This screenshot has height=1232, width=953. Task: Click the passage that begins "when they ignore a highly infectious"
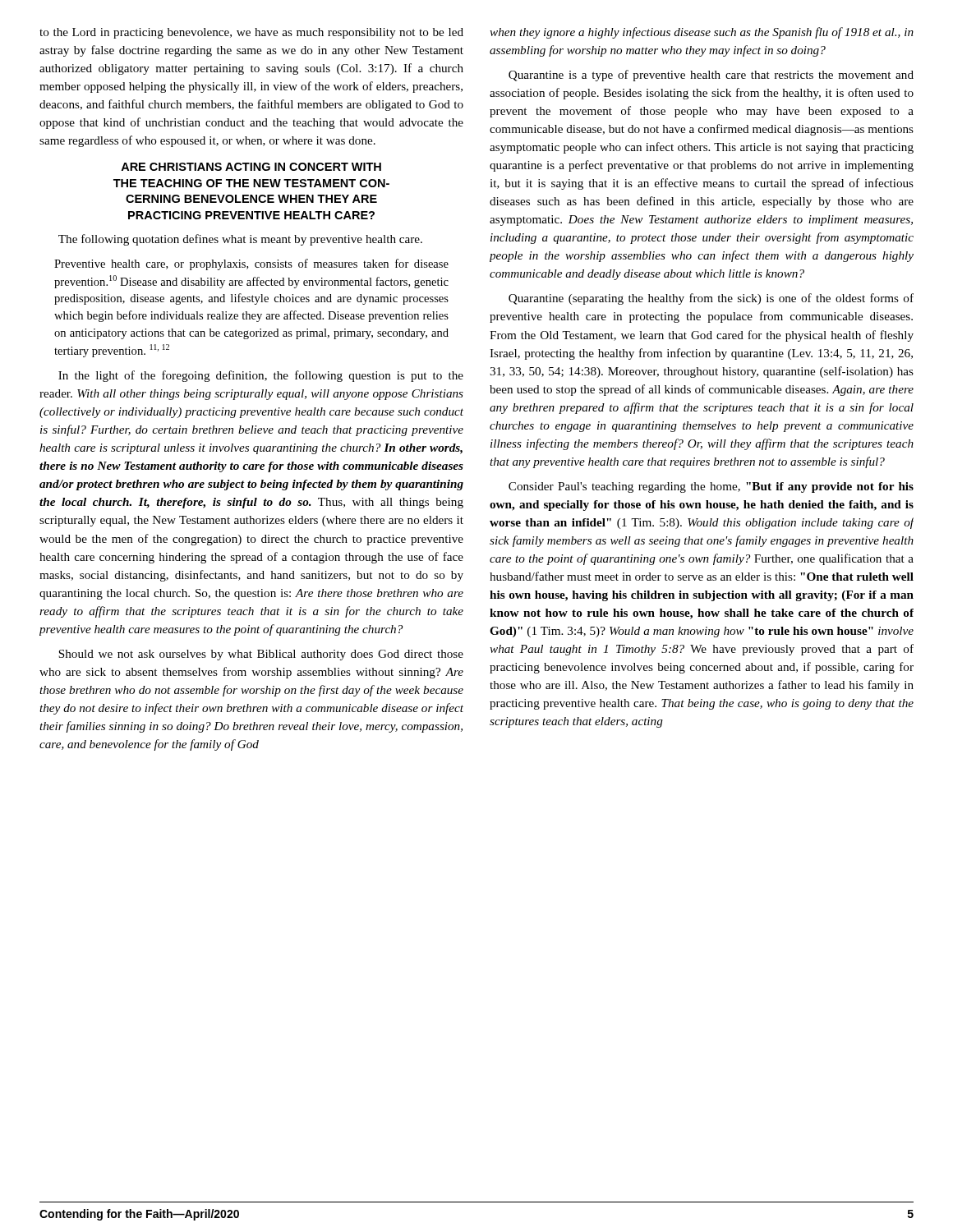point(702,377)
